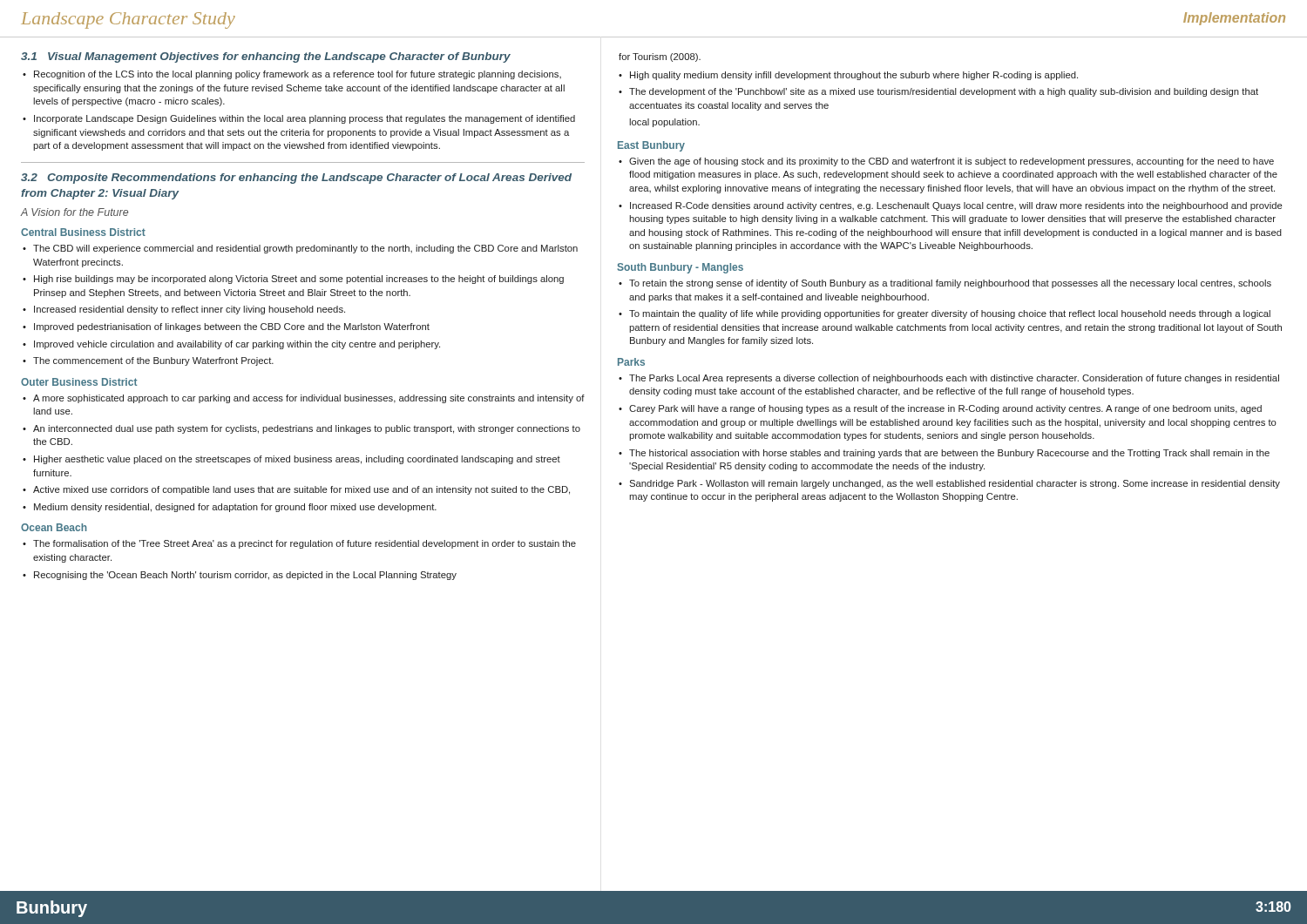The height and width of the screenshot is (924, 1307).
Task: Click on the list item with the text "Increased R-Code densities around activity centres,"
Action: (x=956, y=226)
